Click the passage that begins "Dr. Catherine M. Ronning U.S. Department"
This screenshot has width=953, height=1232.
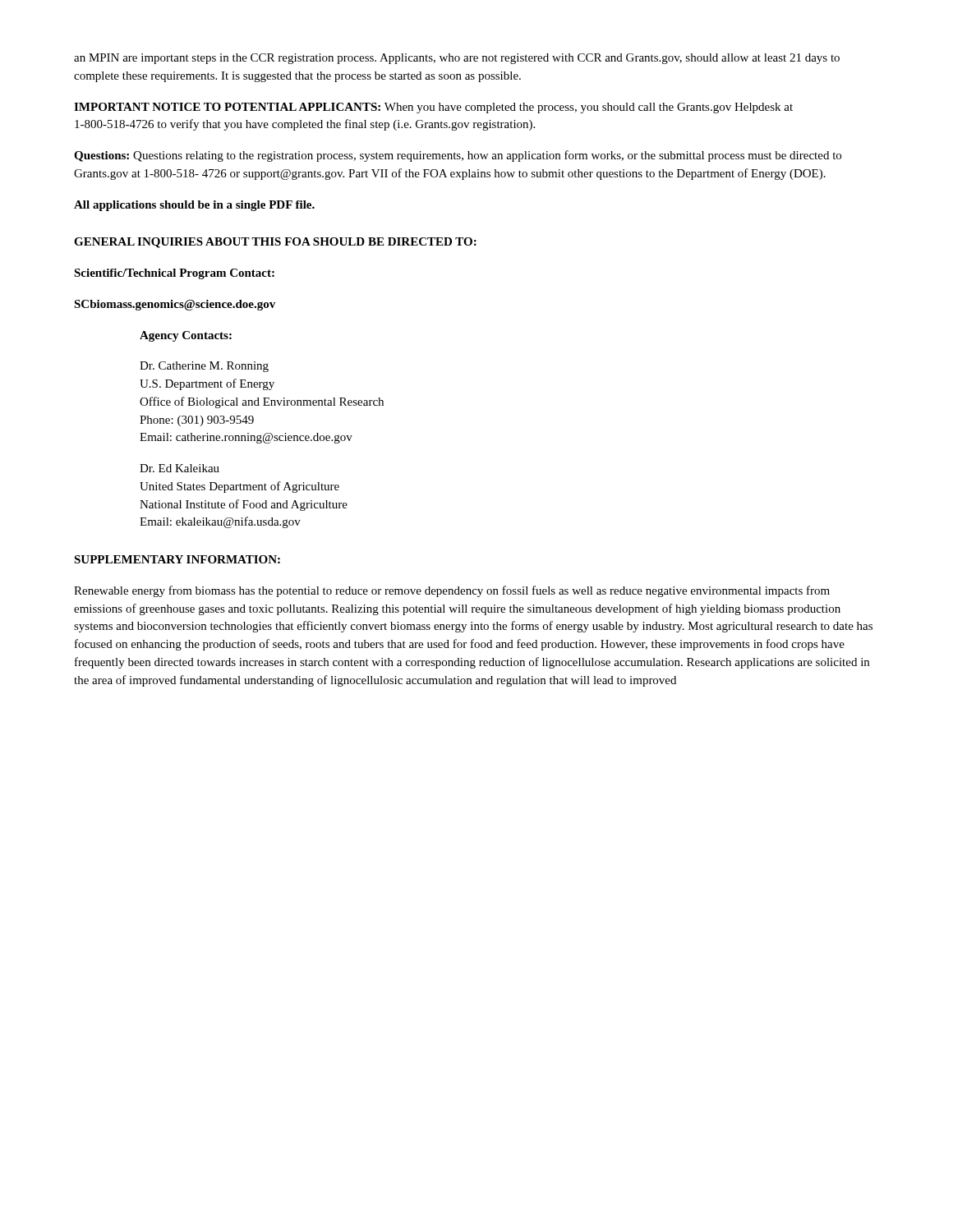click(x=262, y=401)
